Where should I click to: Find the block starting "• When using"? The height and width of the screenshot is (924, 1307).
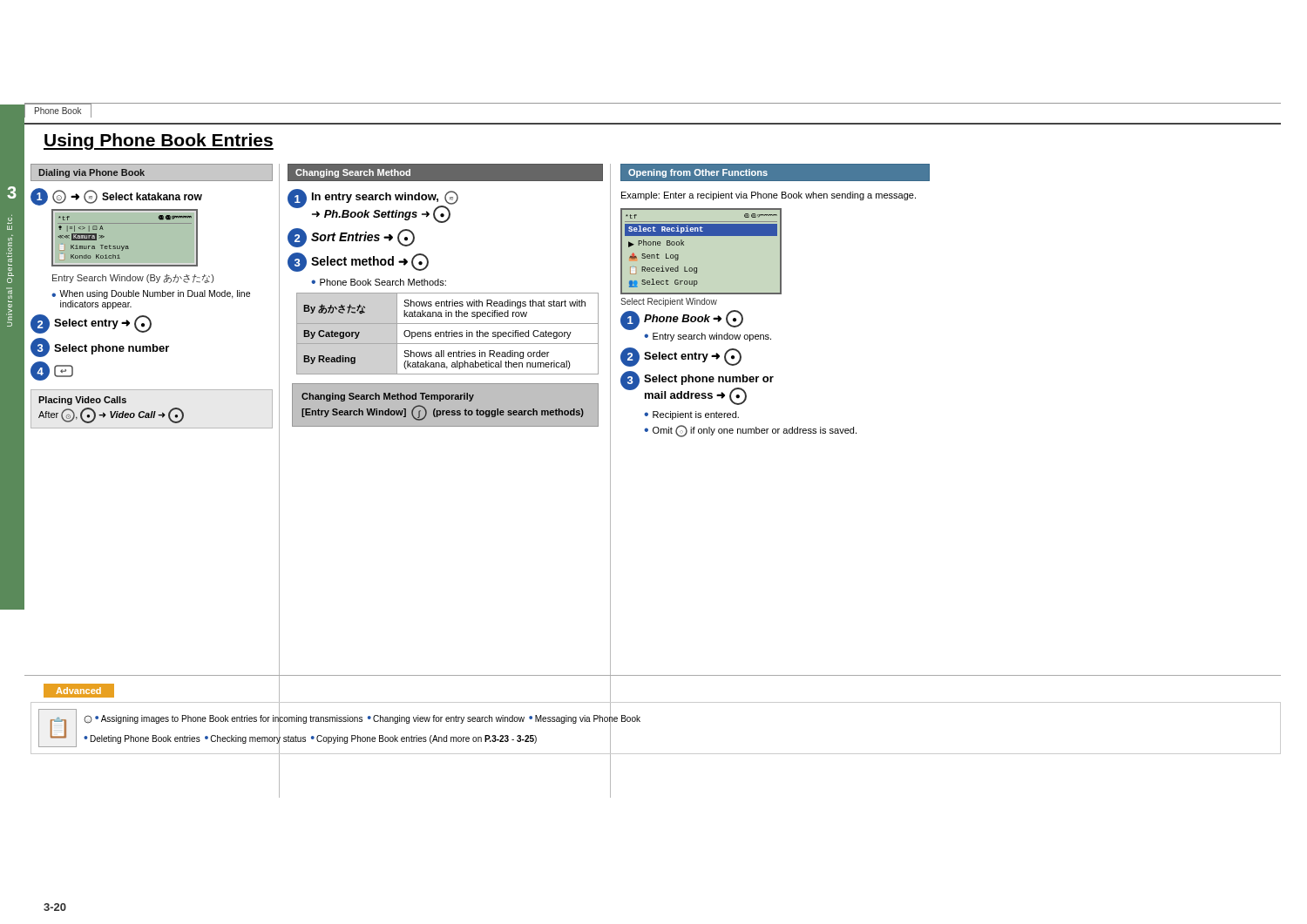tap(162, 299)
